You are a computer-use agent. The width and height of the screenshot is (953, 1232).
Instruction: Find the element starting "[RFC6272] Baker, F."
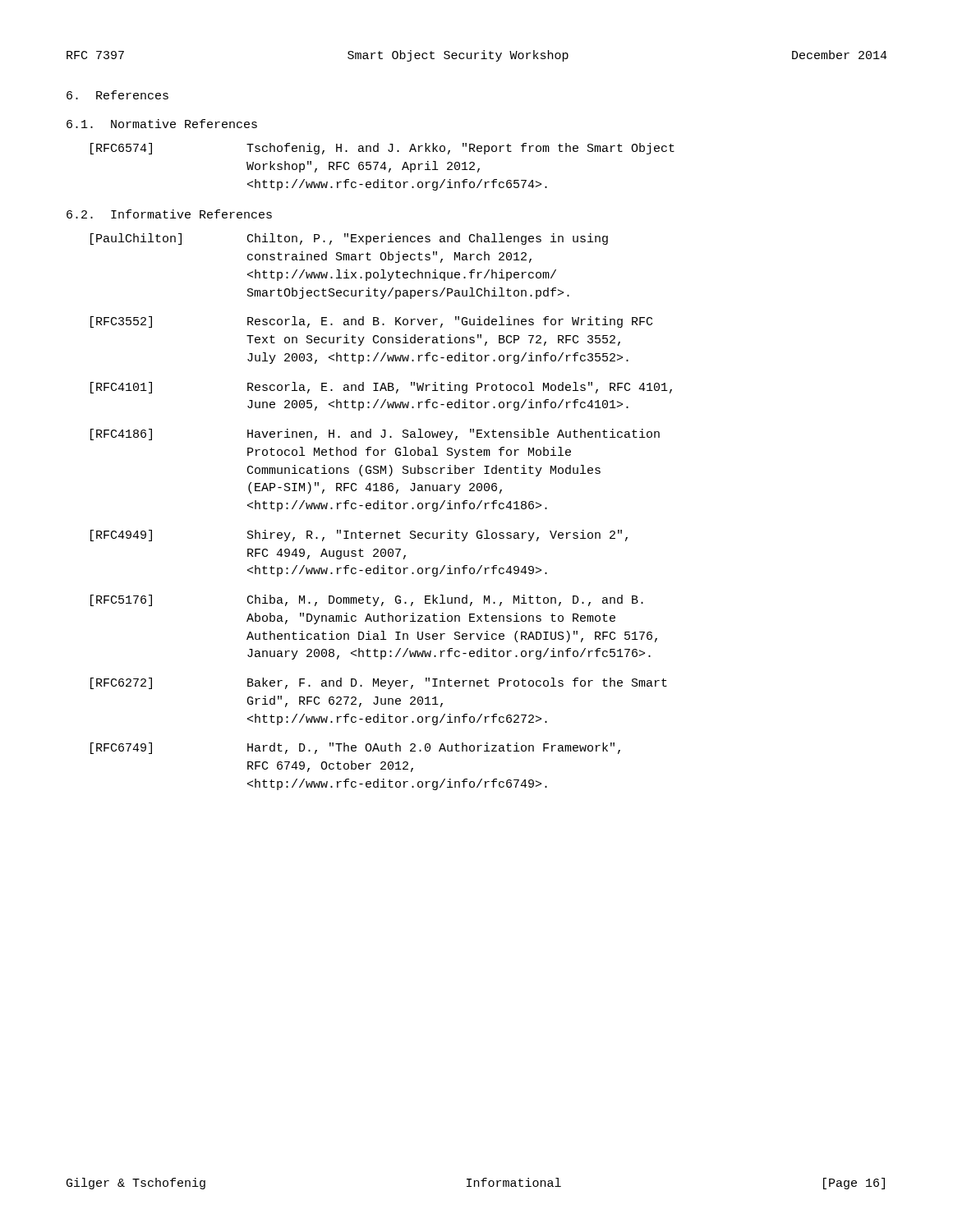(379, 683)
